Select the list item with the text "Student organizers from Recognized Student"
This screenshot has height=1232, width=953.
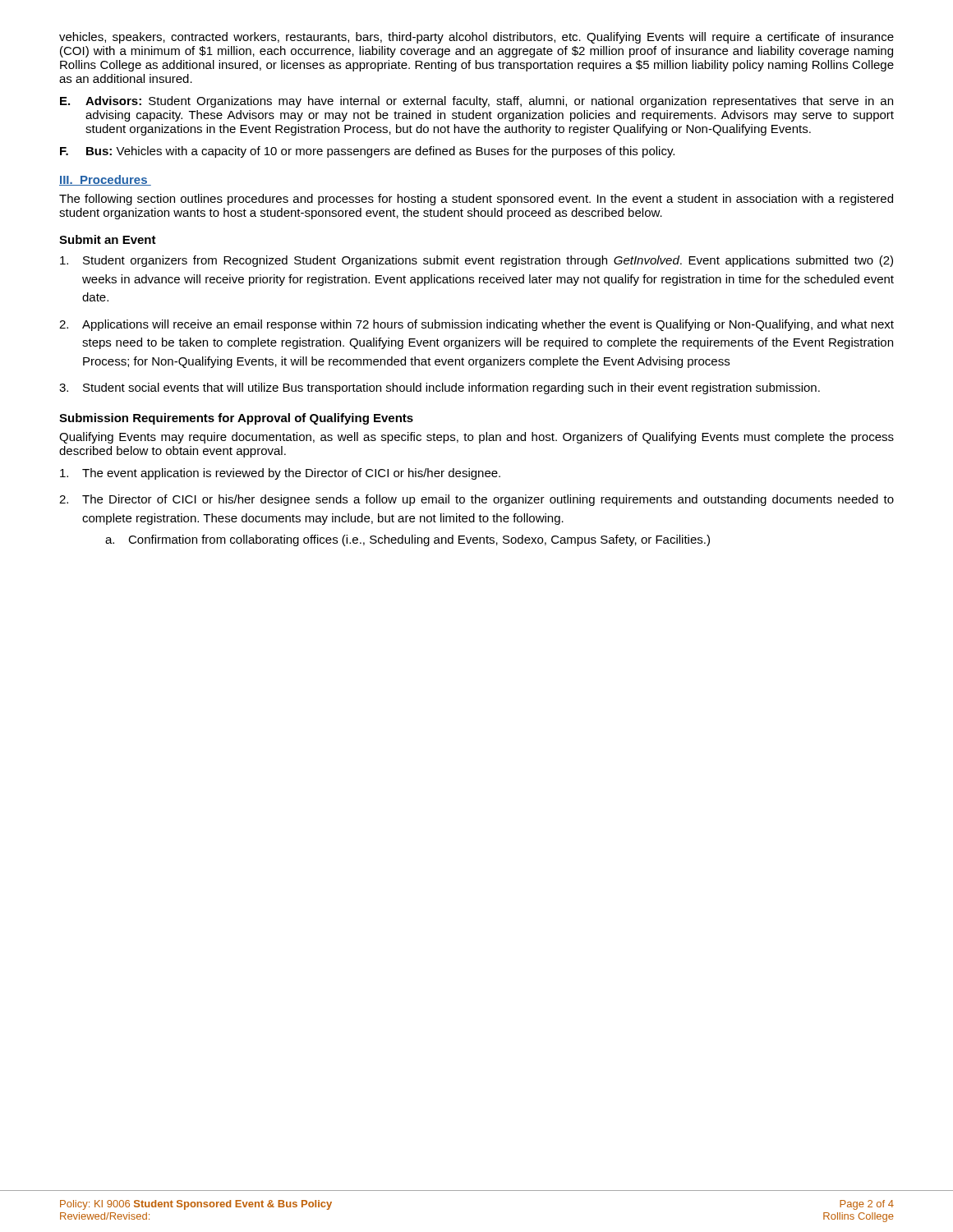click(476, 279)
